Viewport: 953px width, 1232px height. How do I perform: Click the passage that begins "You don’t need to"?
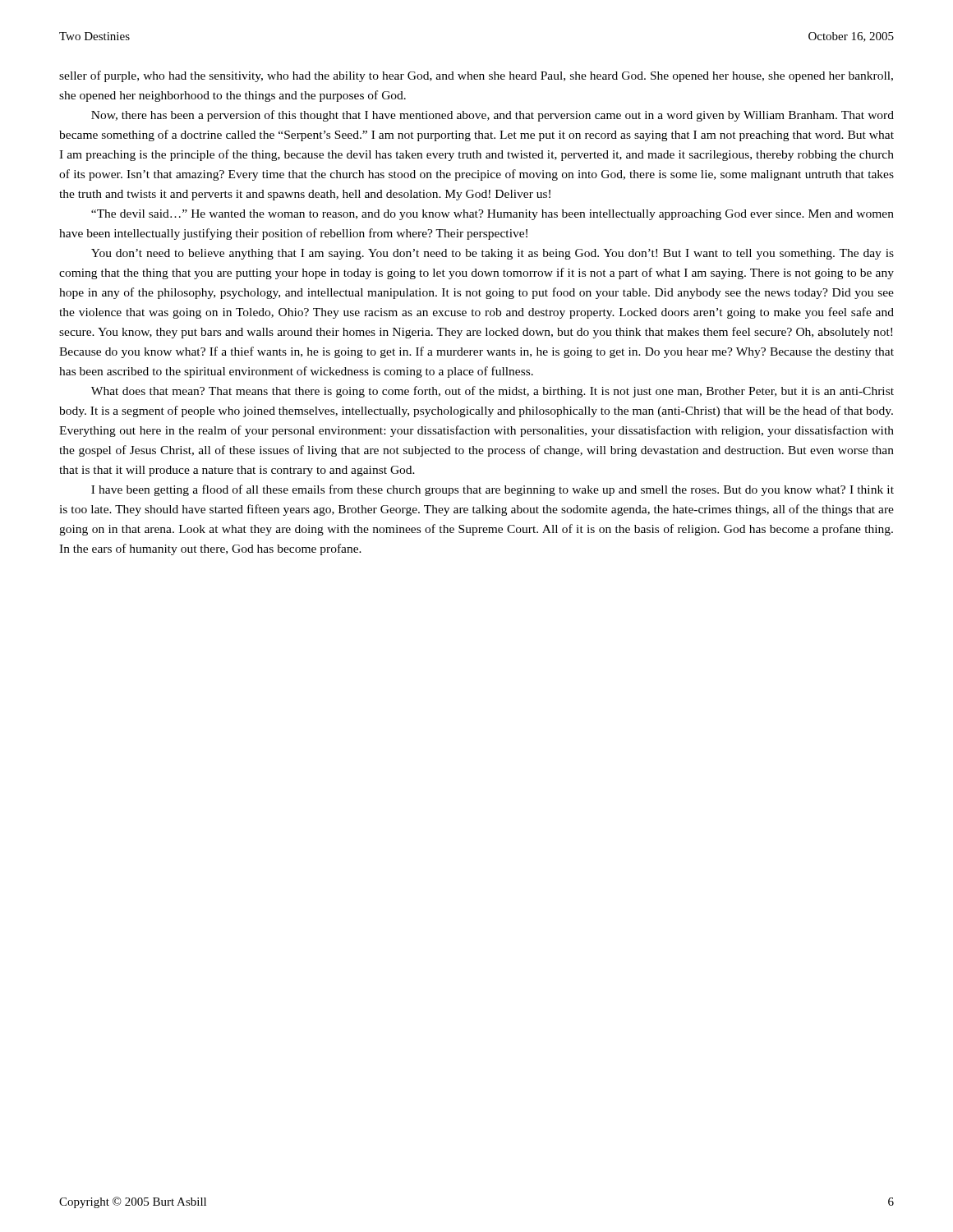tap(476, 312)
